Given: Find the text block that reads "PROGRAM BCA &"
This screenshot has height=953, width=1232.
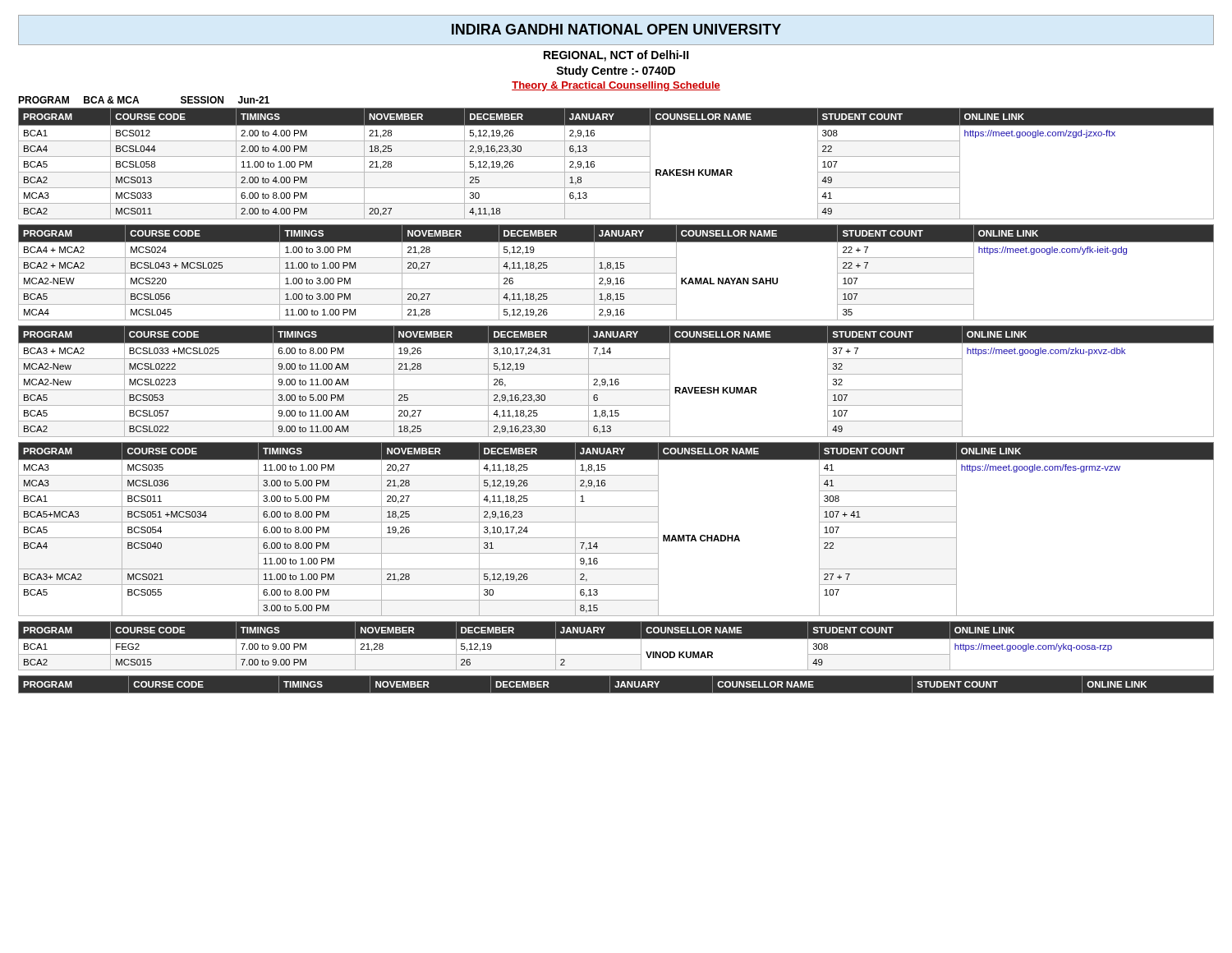Looking at the screenshot, I should (x=144, y=100).
